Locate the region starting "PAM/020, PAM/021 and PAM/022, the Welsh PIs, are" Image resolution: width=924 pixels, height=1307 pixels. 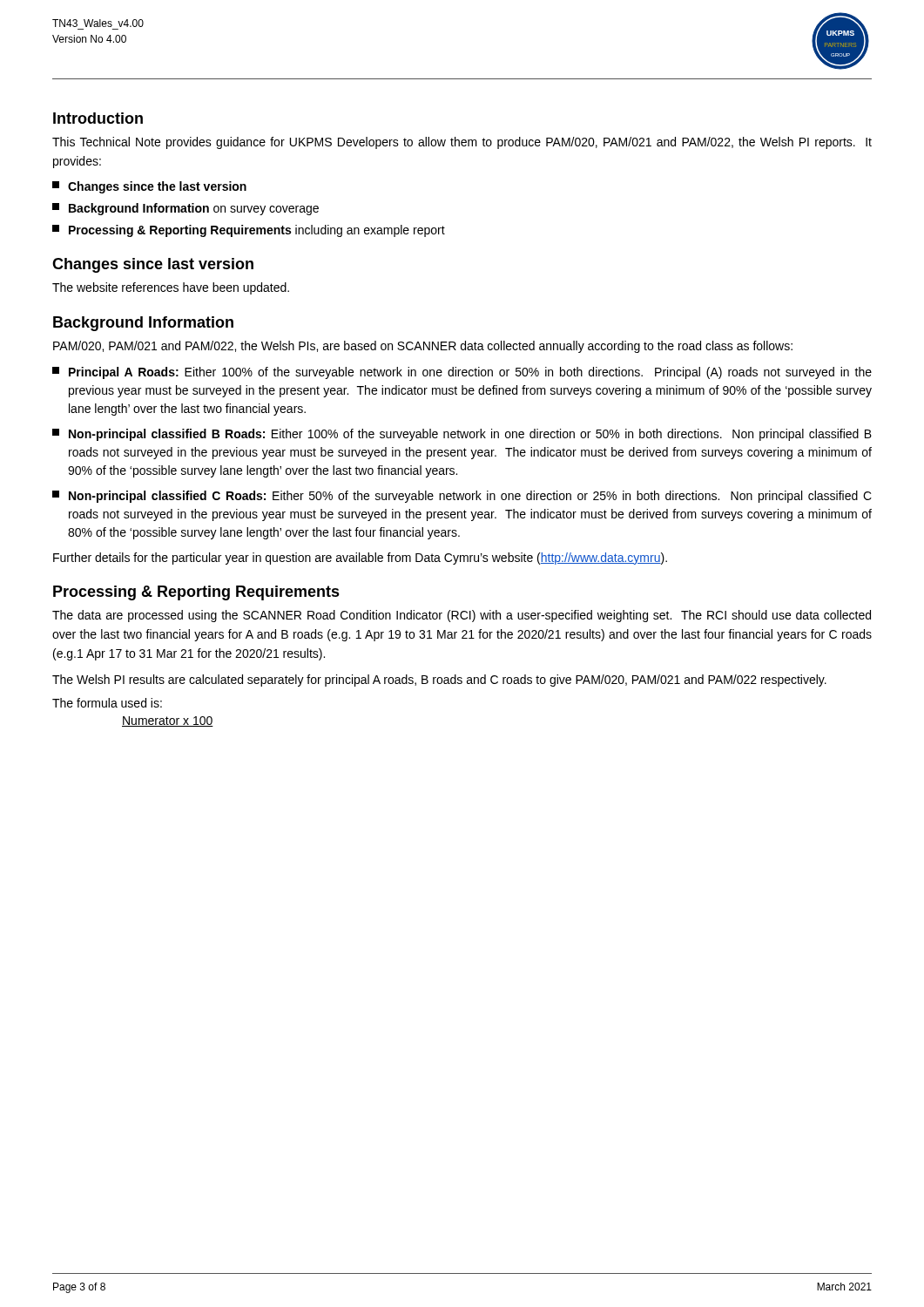click(x=423, y=346)
